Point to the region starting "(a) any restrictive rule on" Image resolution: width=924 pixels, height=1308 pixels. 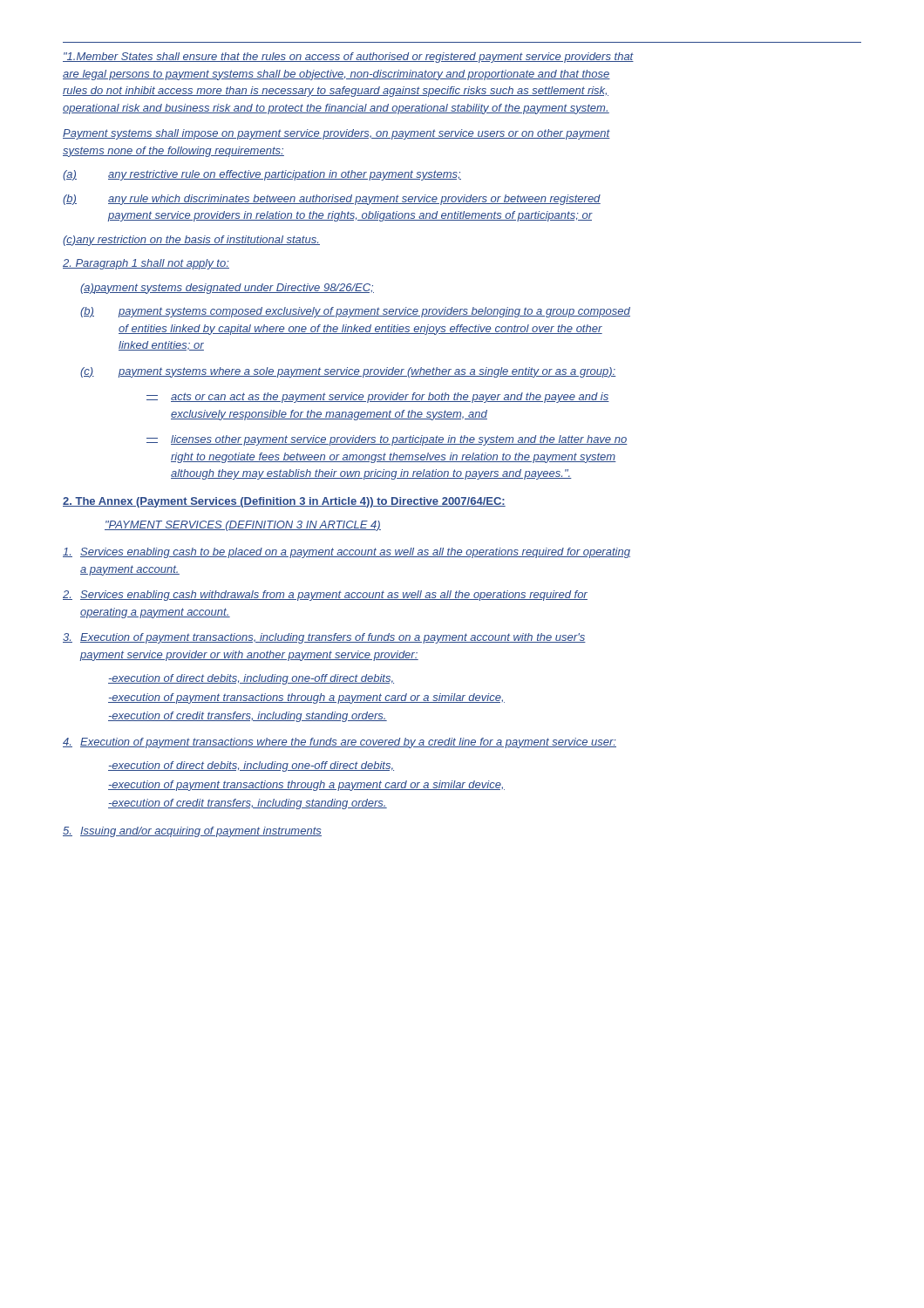pyautogui.click(x=462, y=174)
